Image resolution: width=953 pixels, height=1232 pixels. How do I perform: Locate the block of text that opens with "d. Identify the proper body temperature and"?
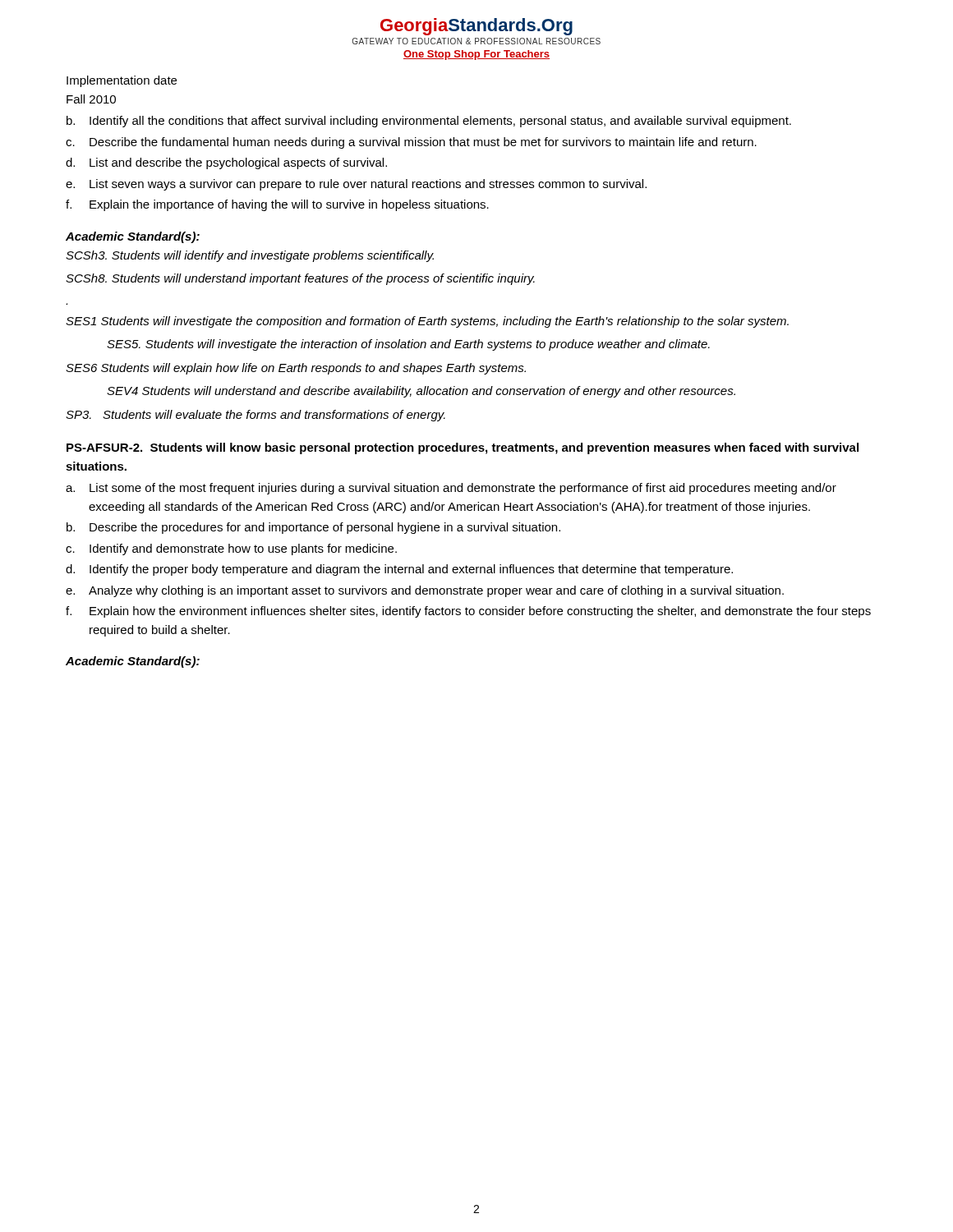tap(476, 569)
